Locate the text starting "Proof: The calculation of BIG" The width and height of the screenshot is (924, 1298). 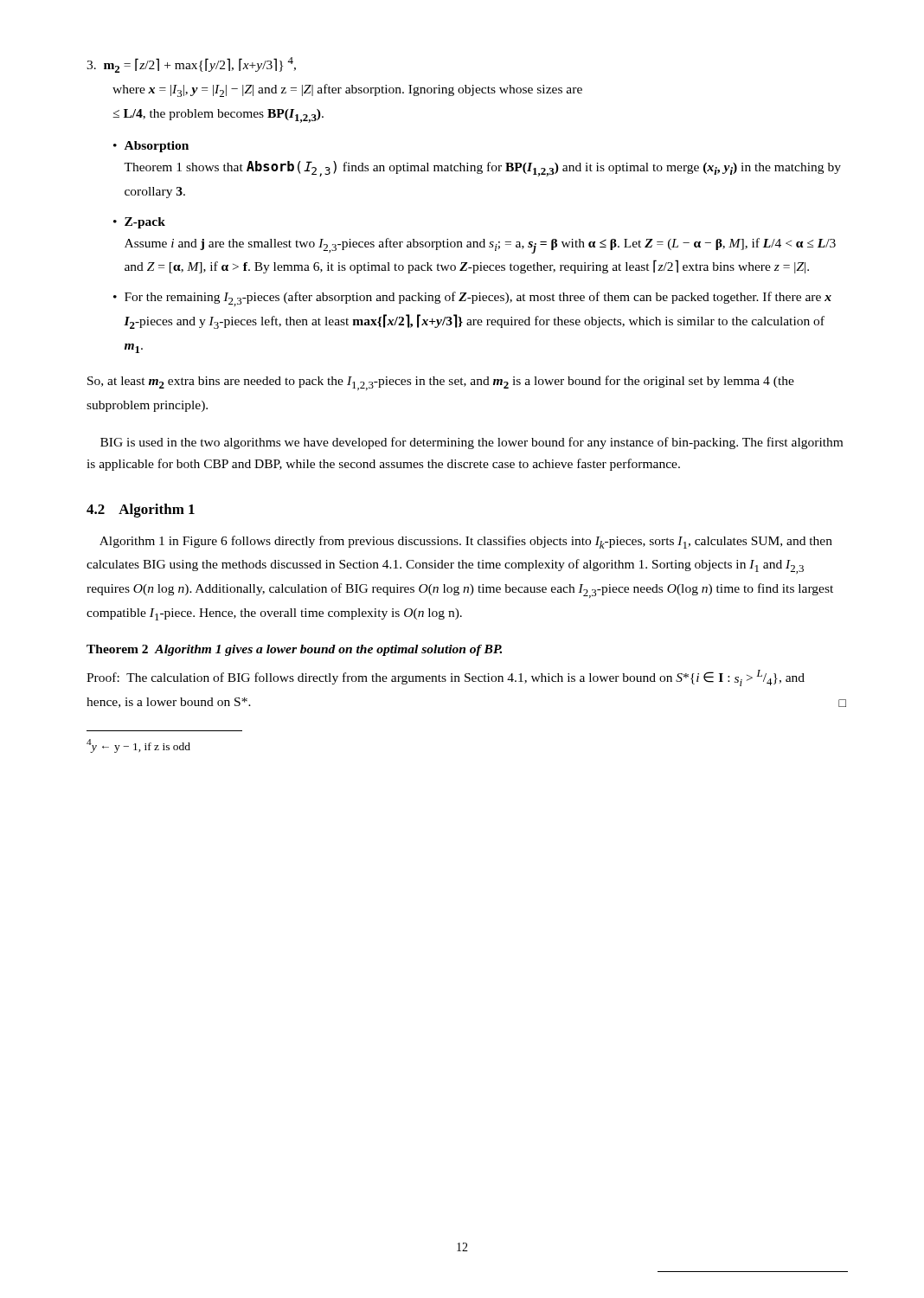click(x=466, y=689)
